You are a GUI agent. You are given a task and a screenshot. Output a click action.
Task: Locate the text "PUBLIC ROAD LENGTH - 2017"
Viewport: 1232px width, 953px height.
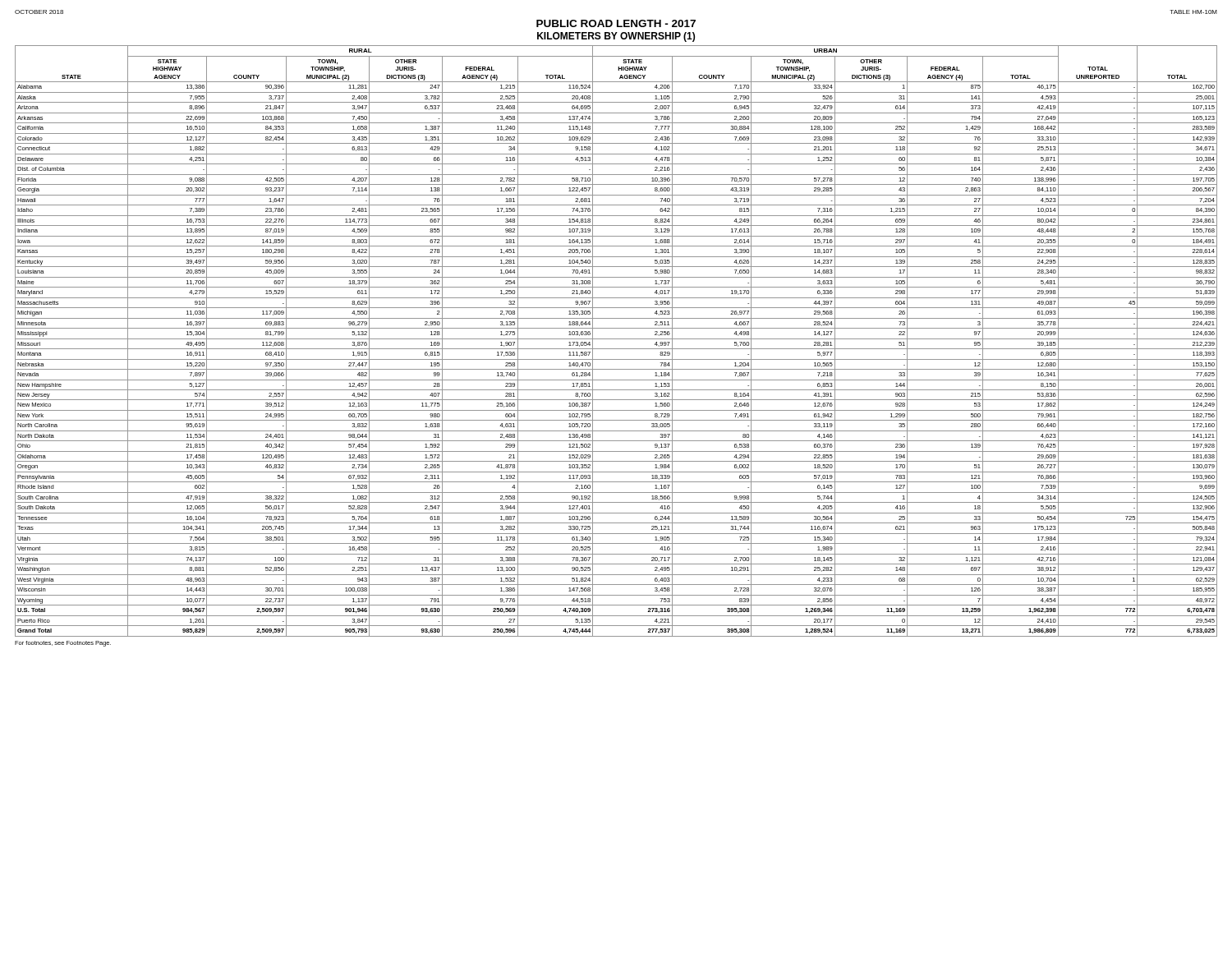coord(616,23)
